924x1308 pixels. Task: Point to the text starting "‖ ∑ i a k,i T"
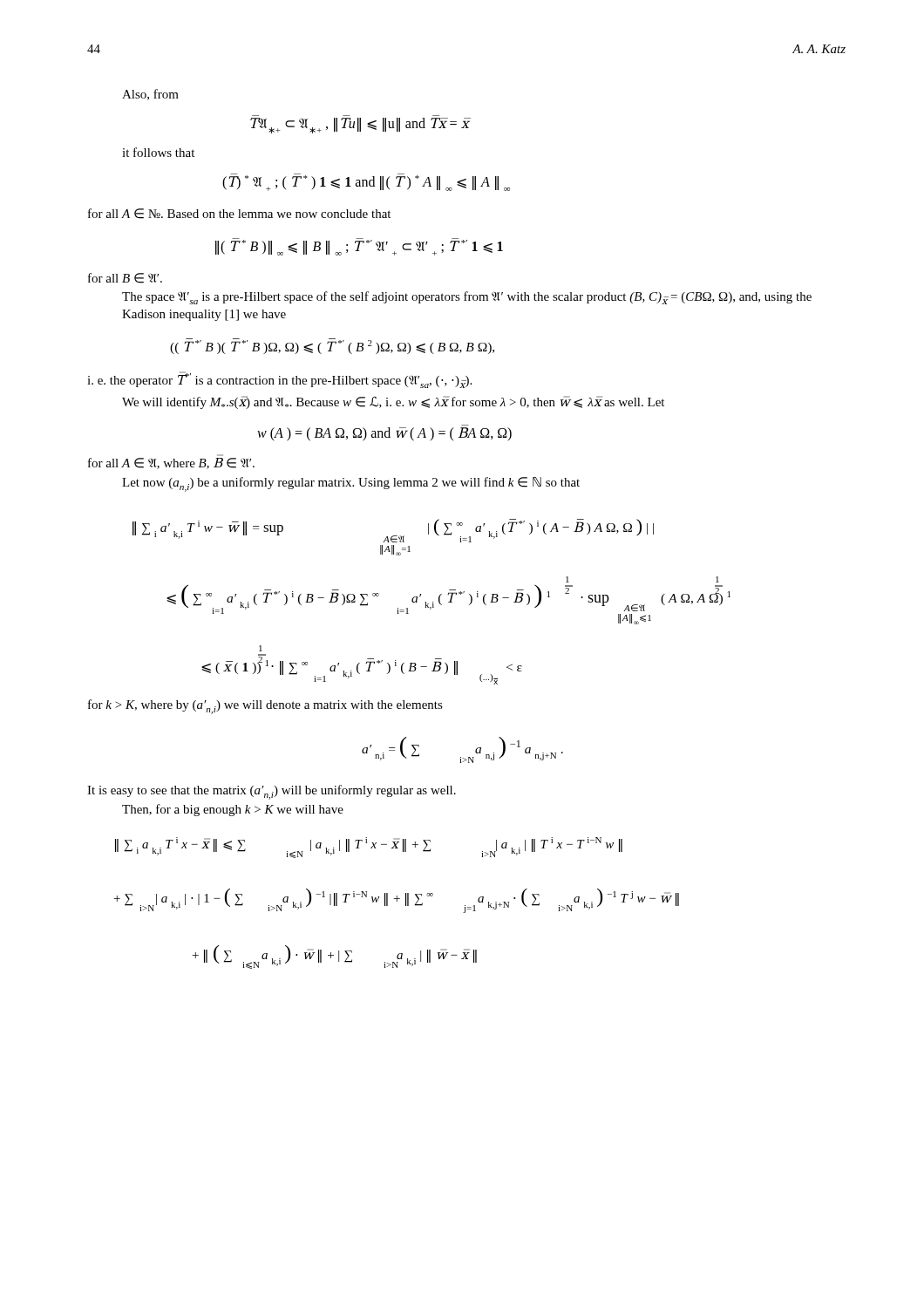[466, 920]
